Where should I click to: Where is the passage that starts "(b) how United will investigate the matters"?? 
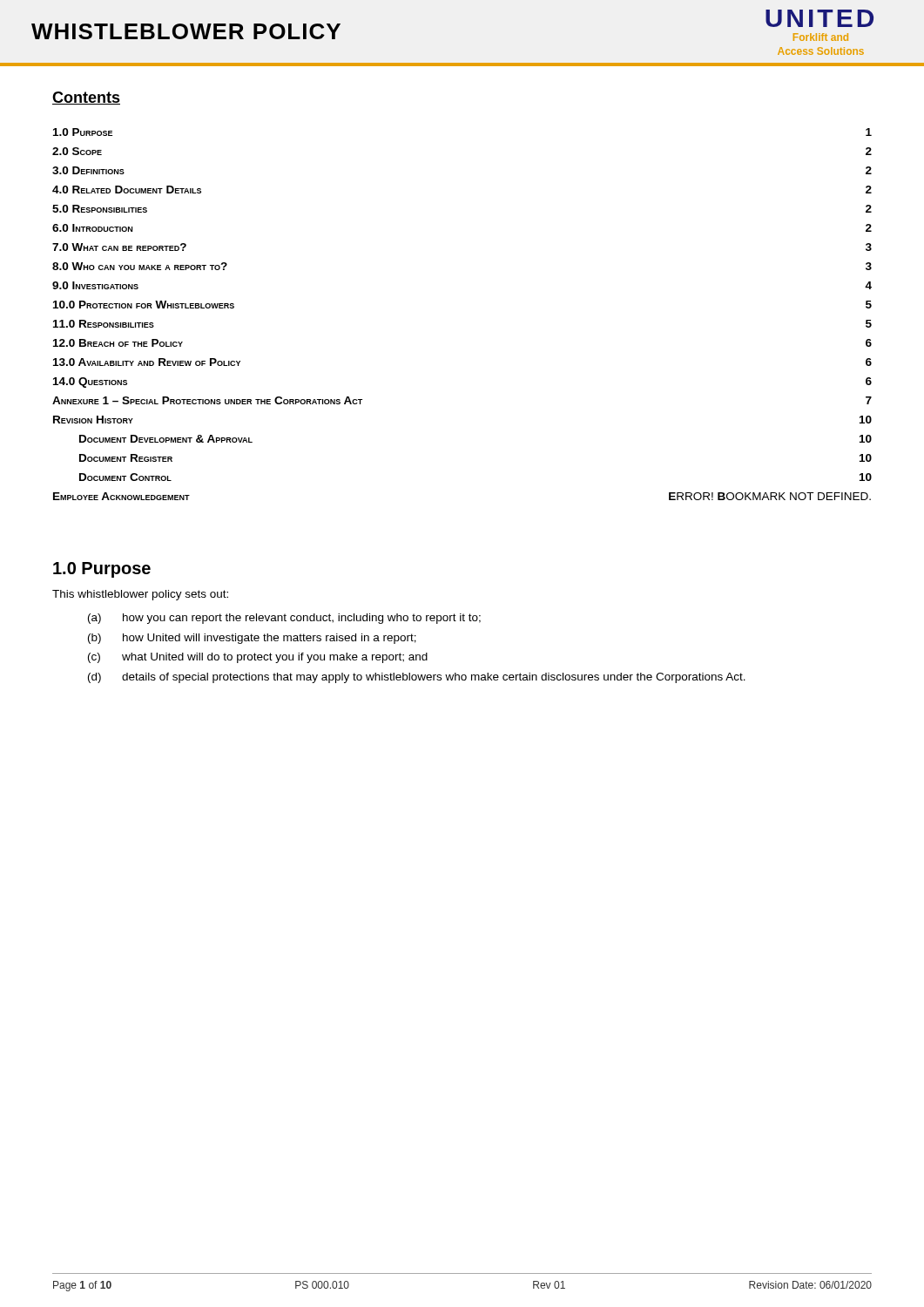coord(252,638)
